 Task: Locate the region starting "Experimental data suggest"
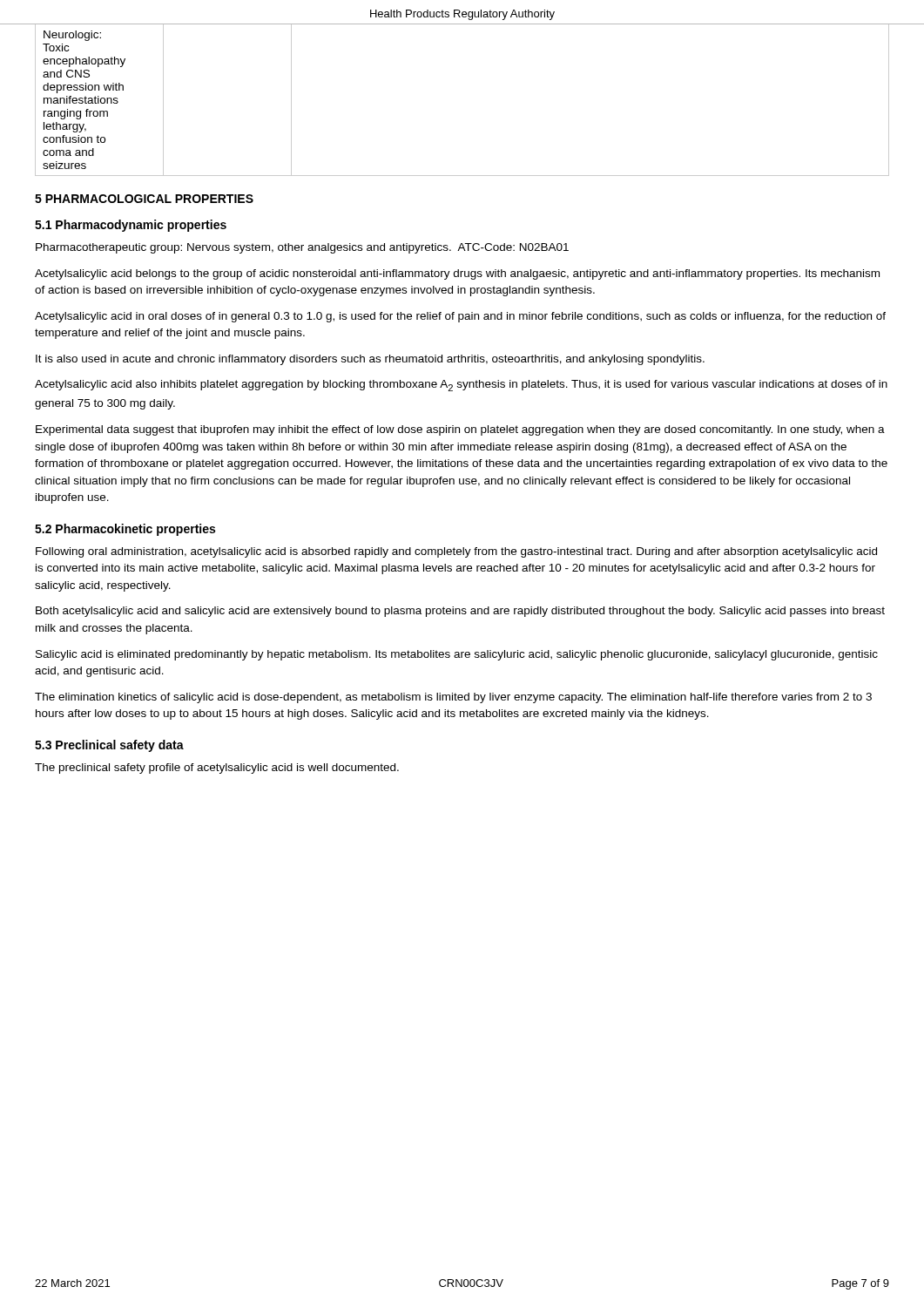point(461,463)
